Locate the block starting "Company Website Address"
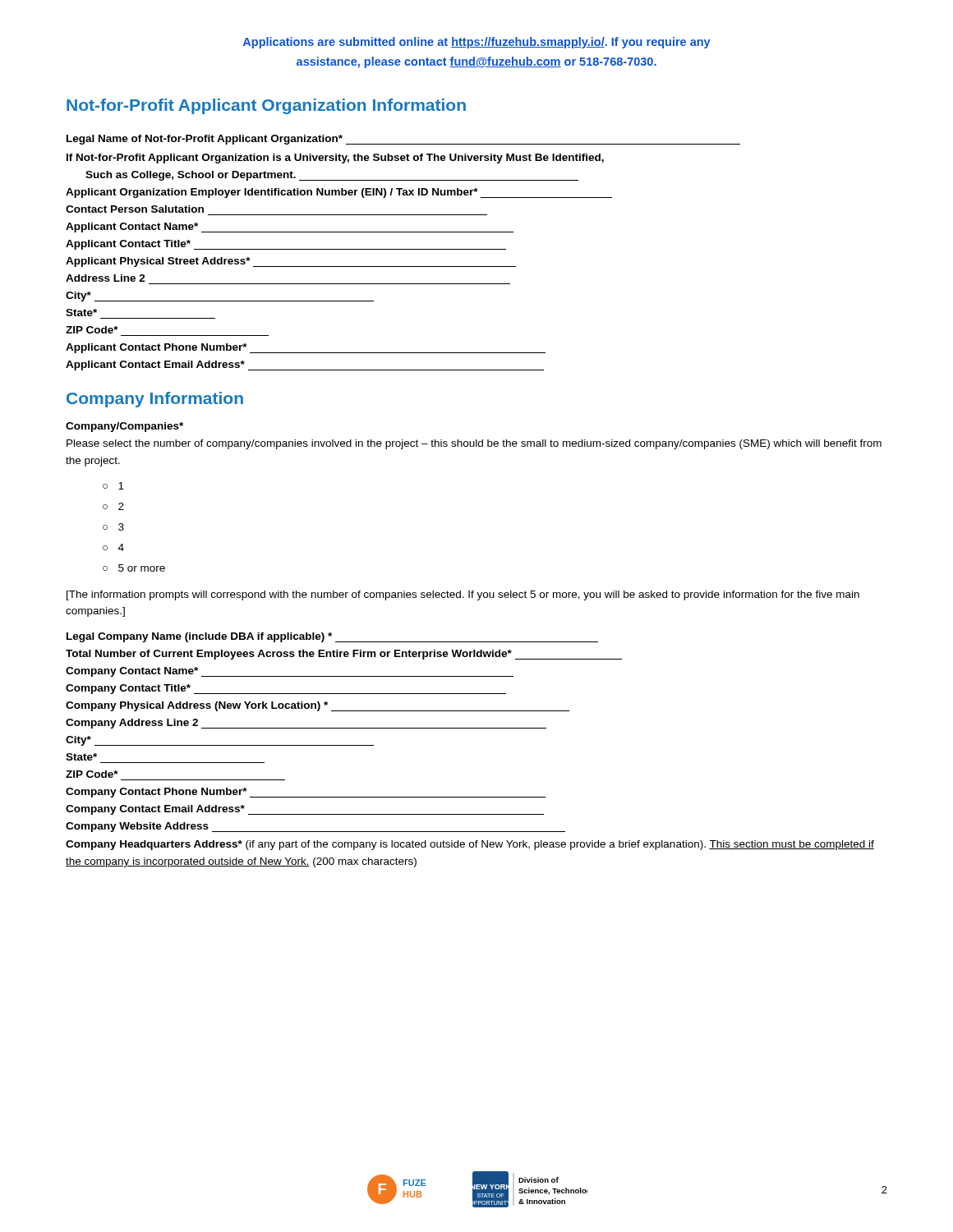Screen dimensions: 1232x953 pos(315,826)
